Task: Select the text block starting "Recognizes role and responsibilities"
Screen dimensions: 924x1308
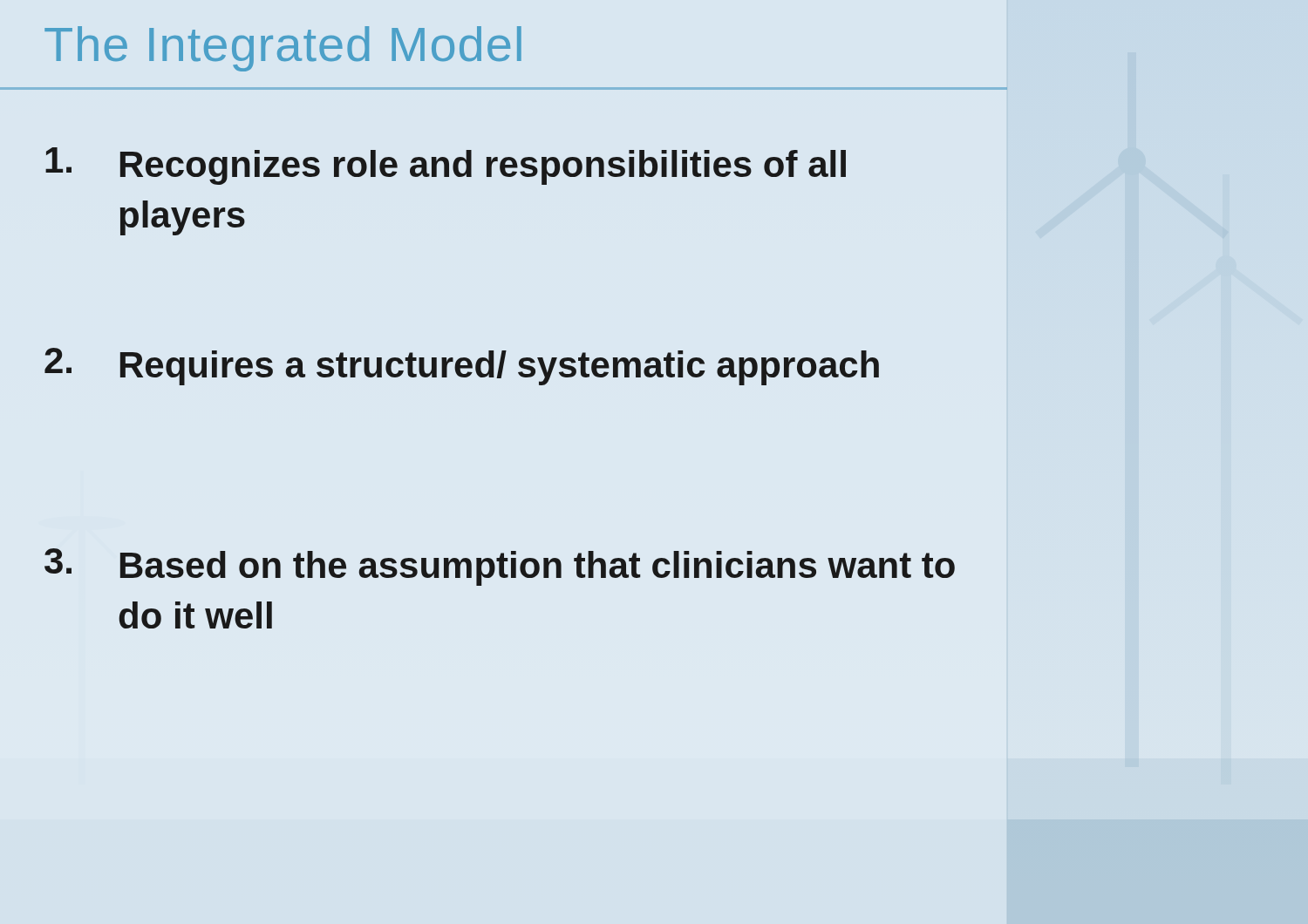Action: 506,190
